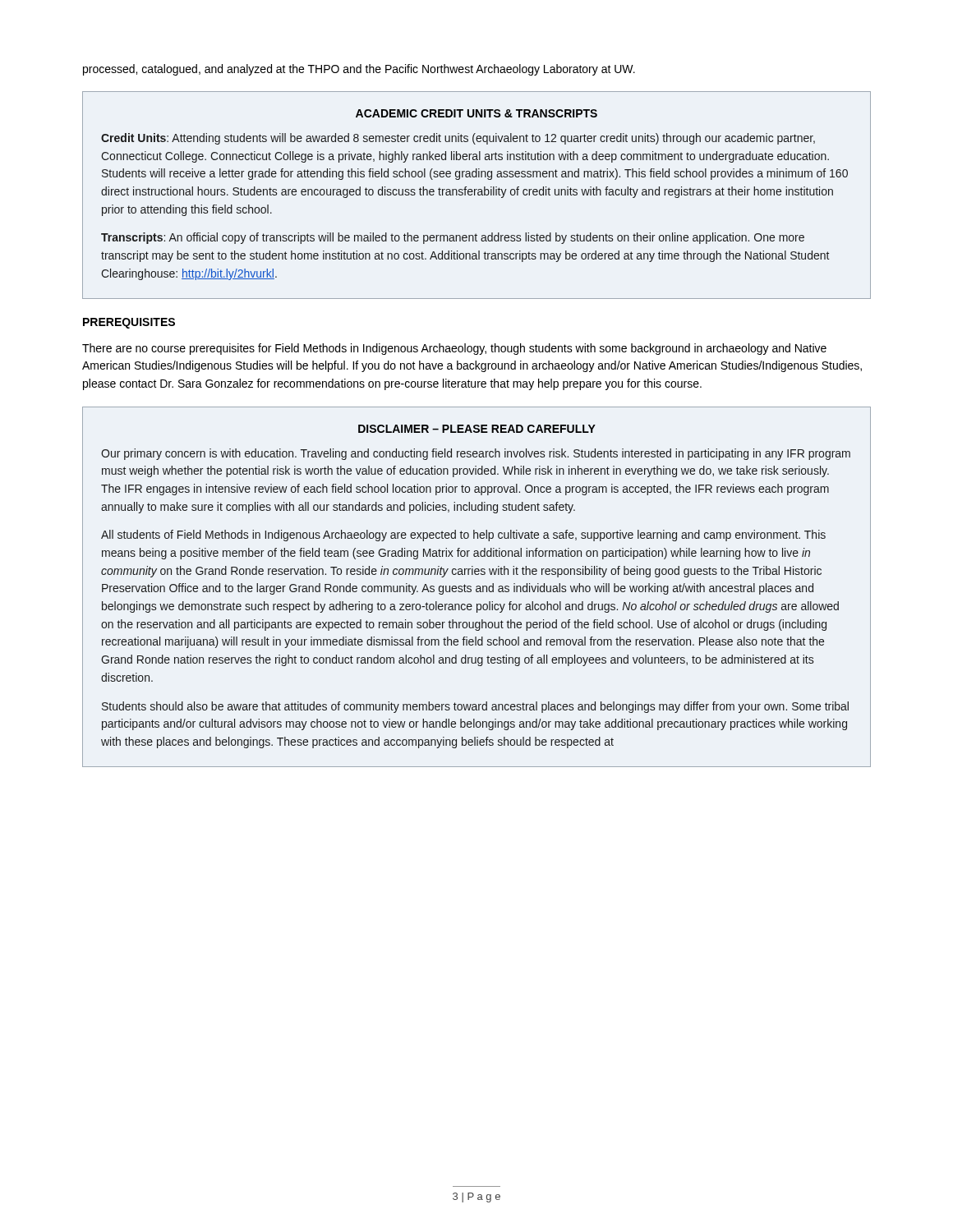This screenshot has height=1232, width=953.
Task: Select the table that reads "ACADEMIC CREDIT UNITS & TRANSCRIPTS"
Action: 476,195
